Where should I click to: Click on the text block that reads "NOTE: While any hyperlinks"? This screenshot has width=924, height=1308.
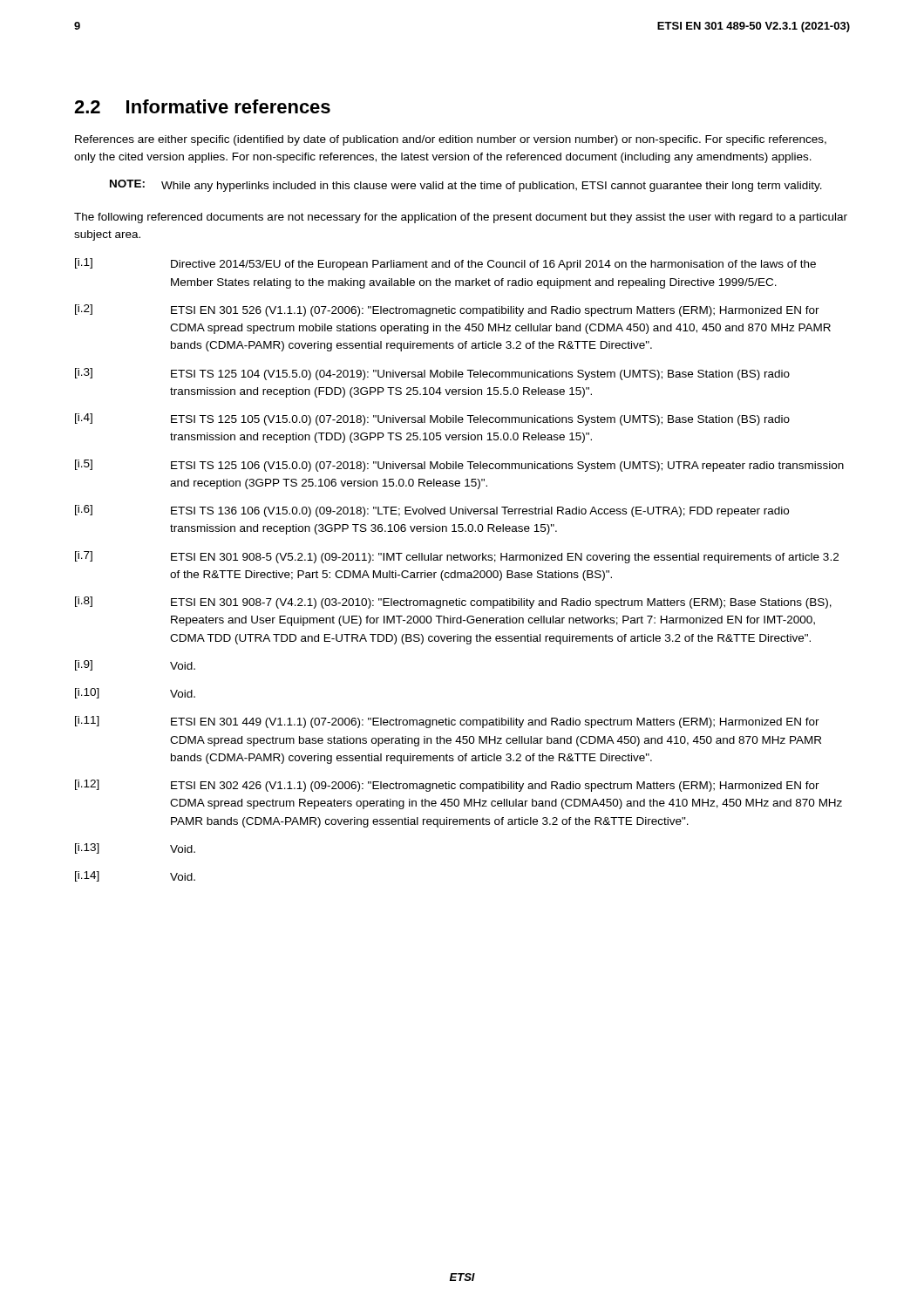click(466, 185)
